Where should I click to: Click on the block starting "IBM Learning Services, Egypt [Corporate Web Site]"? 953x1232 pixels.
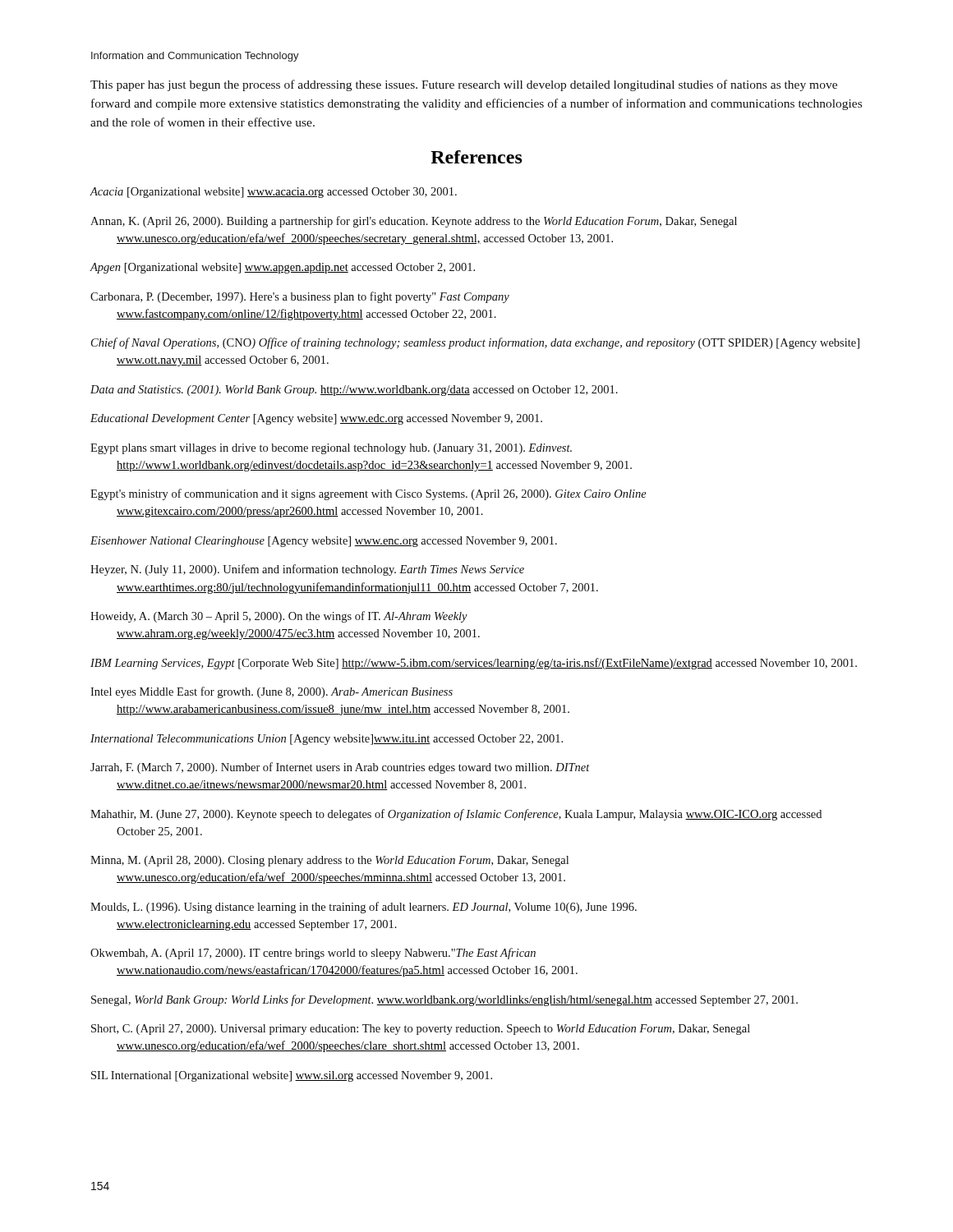(x=476, y=663)
